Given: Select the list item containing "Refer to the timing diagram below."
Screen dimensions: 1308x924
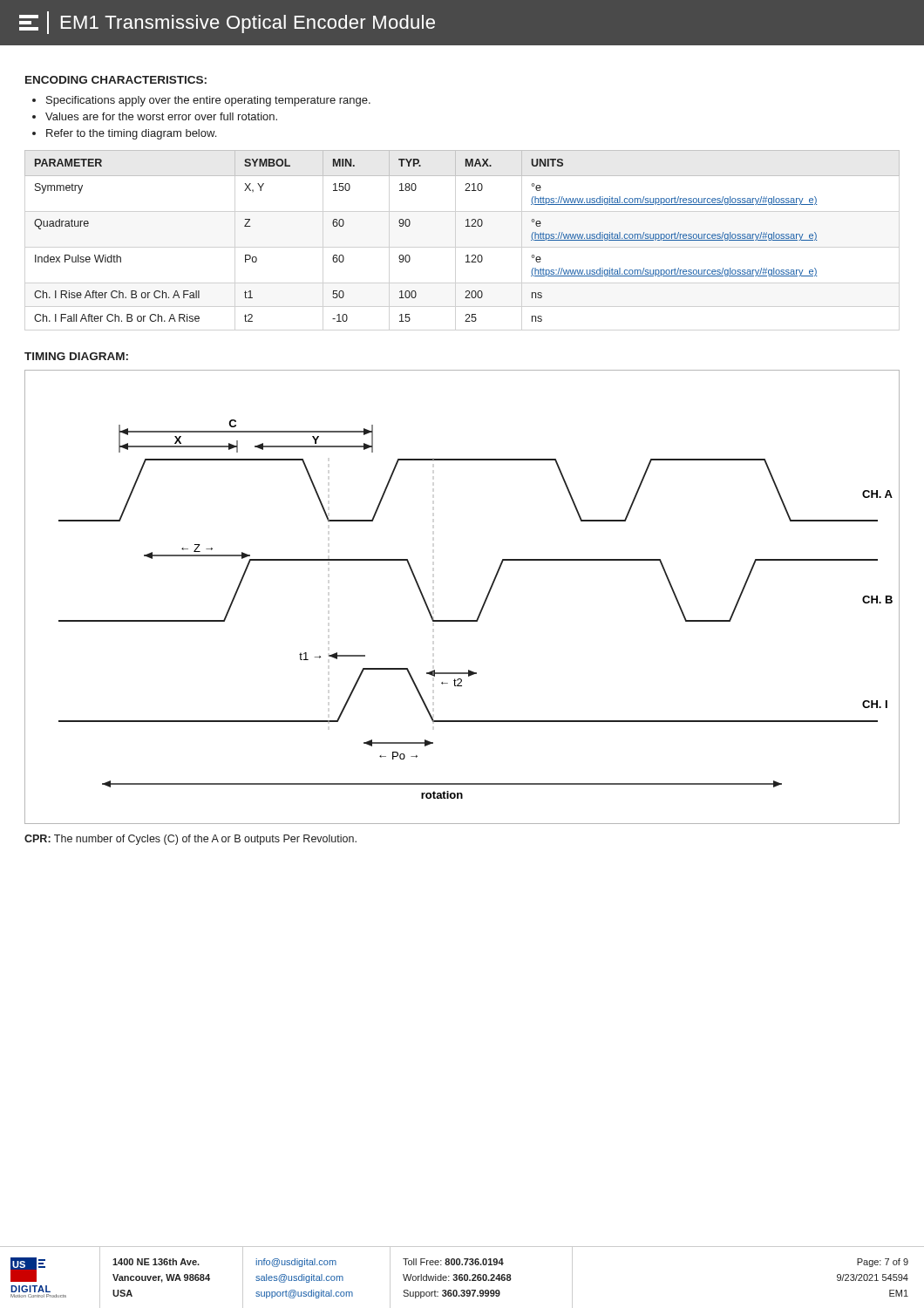Looking at the screenshot, I should click(x=131, y=133).
